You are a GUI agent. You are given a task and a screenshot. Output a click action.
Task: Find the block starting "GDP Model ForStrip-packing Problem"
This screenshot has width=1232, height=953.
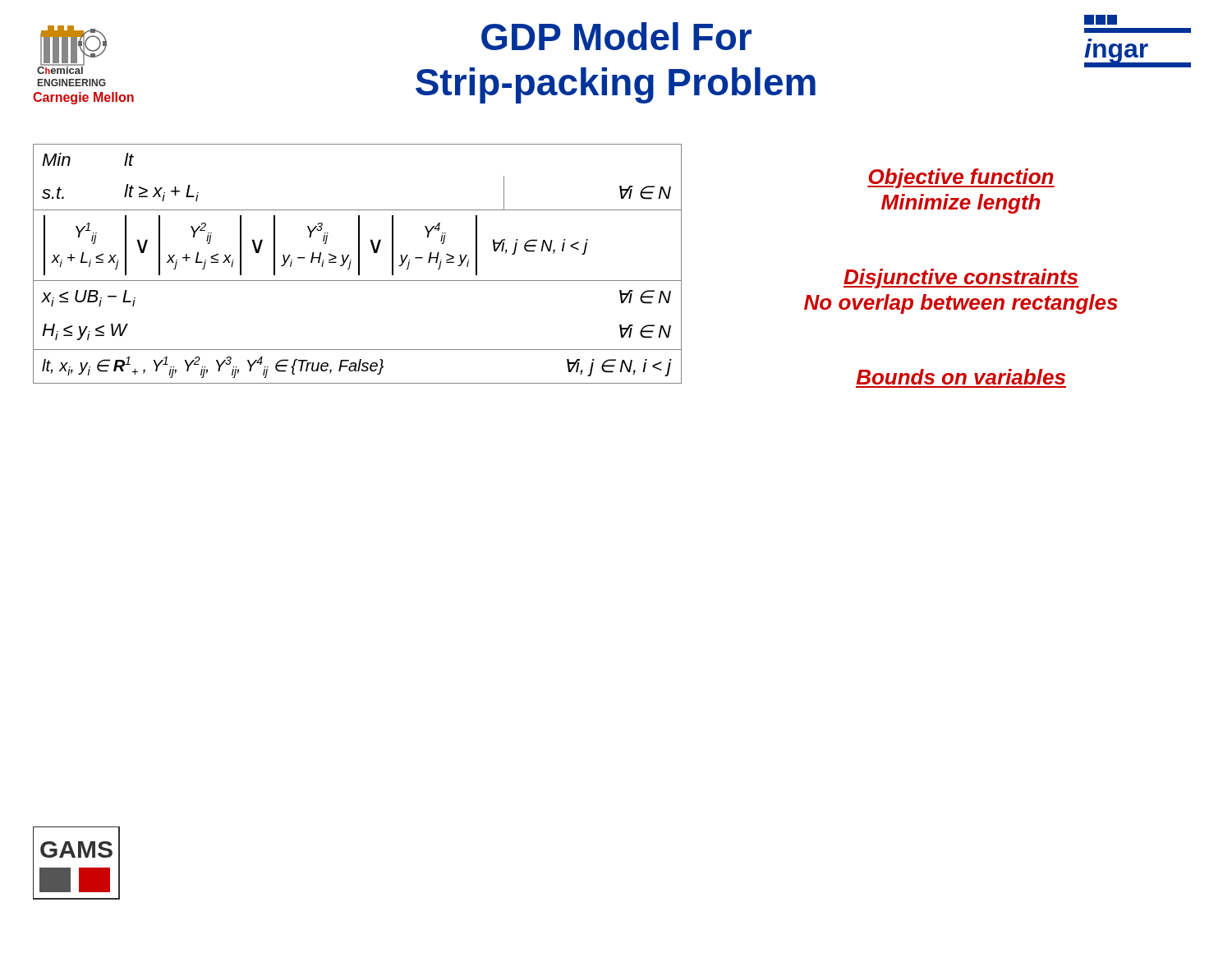tap(616, 60)
